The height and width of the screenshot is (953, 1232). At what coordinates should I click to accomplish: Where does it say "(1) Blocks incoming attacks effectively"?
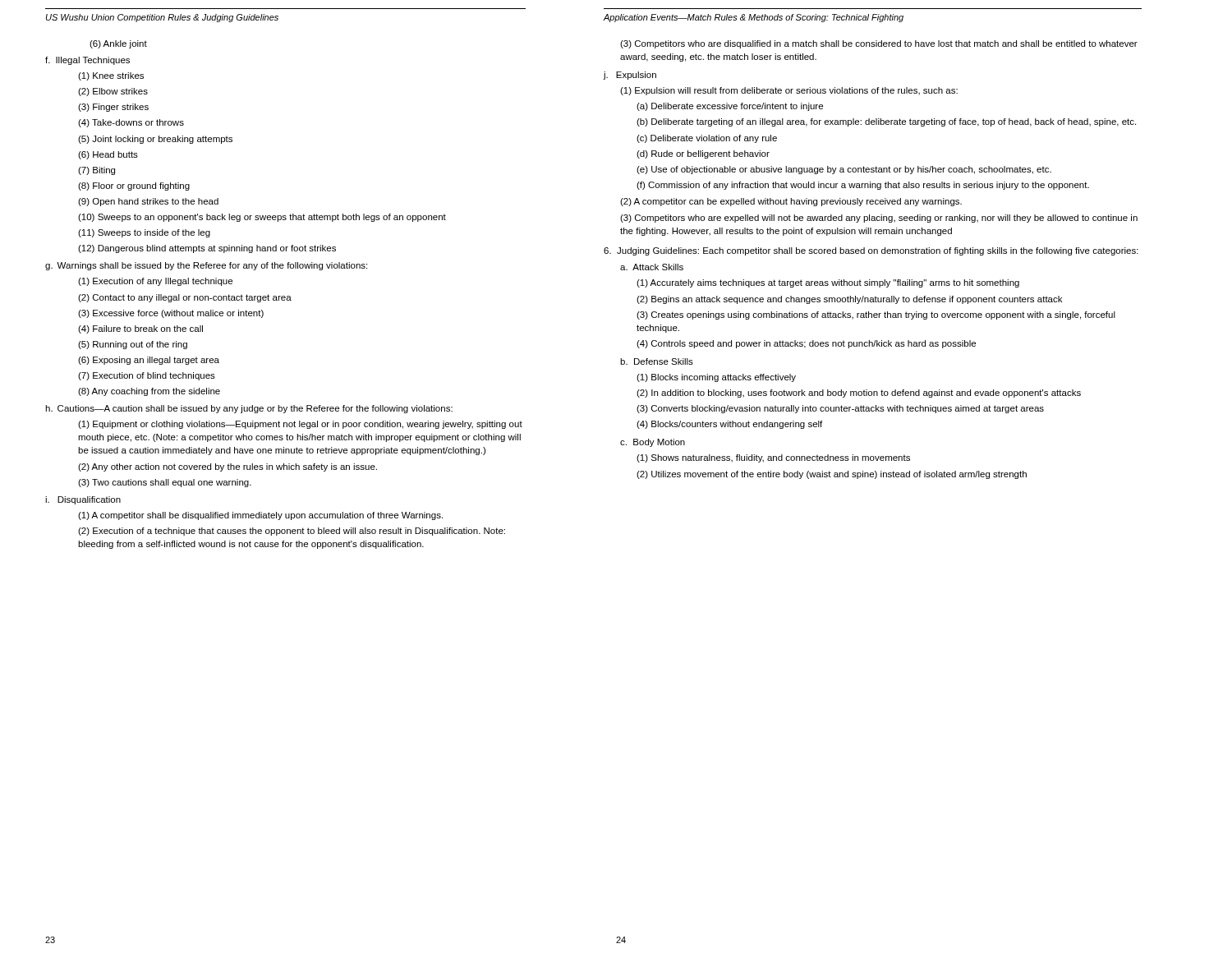point(716,377)
